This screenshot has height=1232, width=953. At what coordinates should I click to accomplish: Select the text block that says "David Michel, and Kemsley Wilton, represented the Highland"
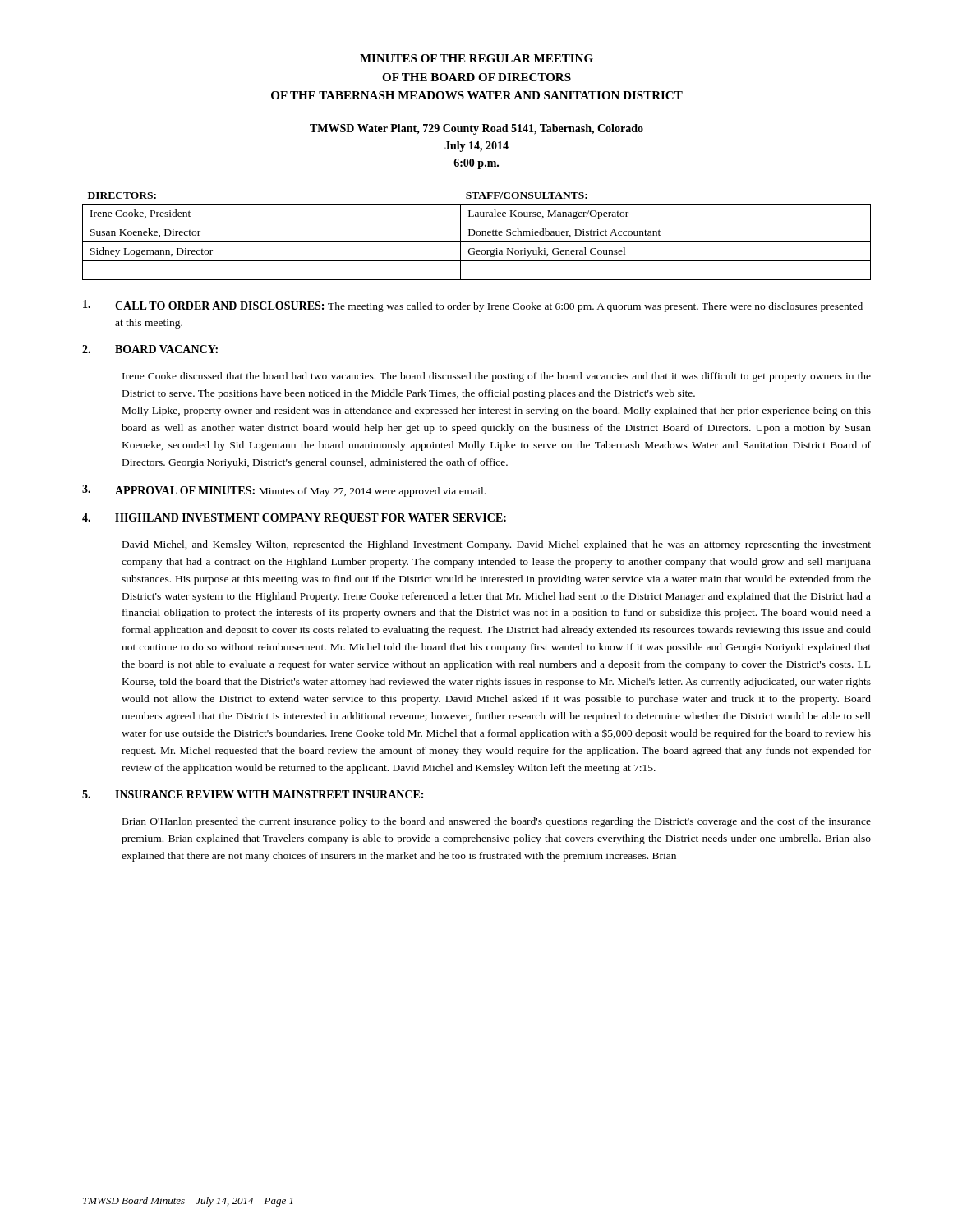click(496, 656)
